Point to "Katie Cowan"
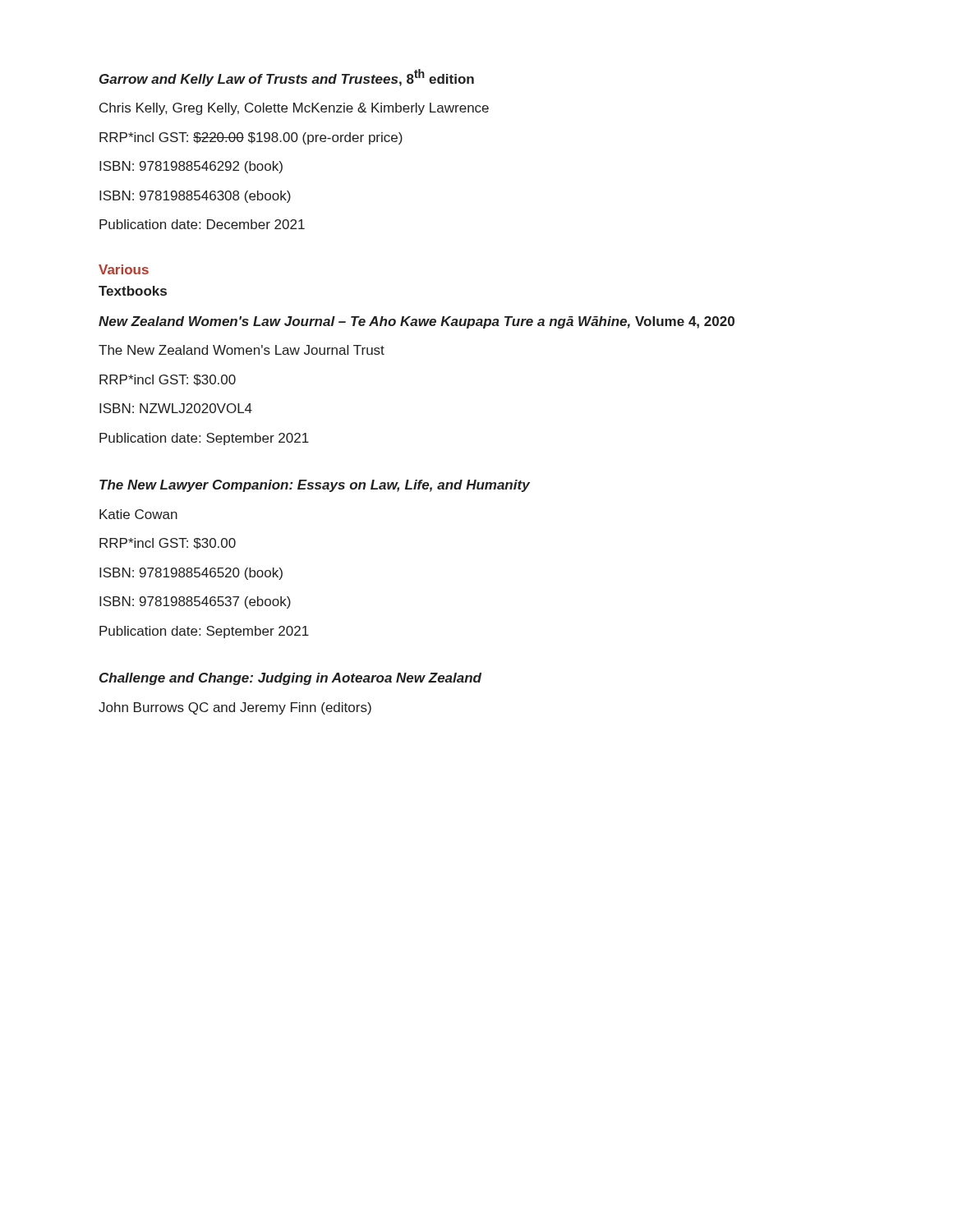 pos(138,514)
